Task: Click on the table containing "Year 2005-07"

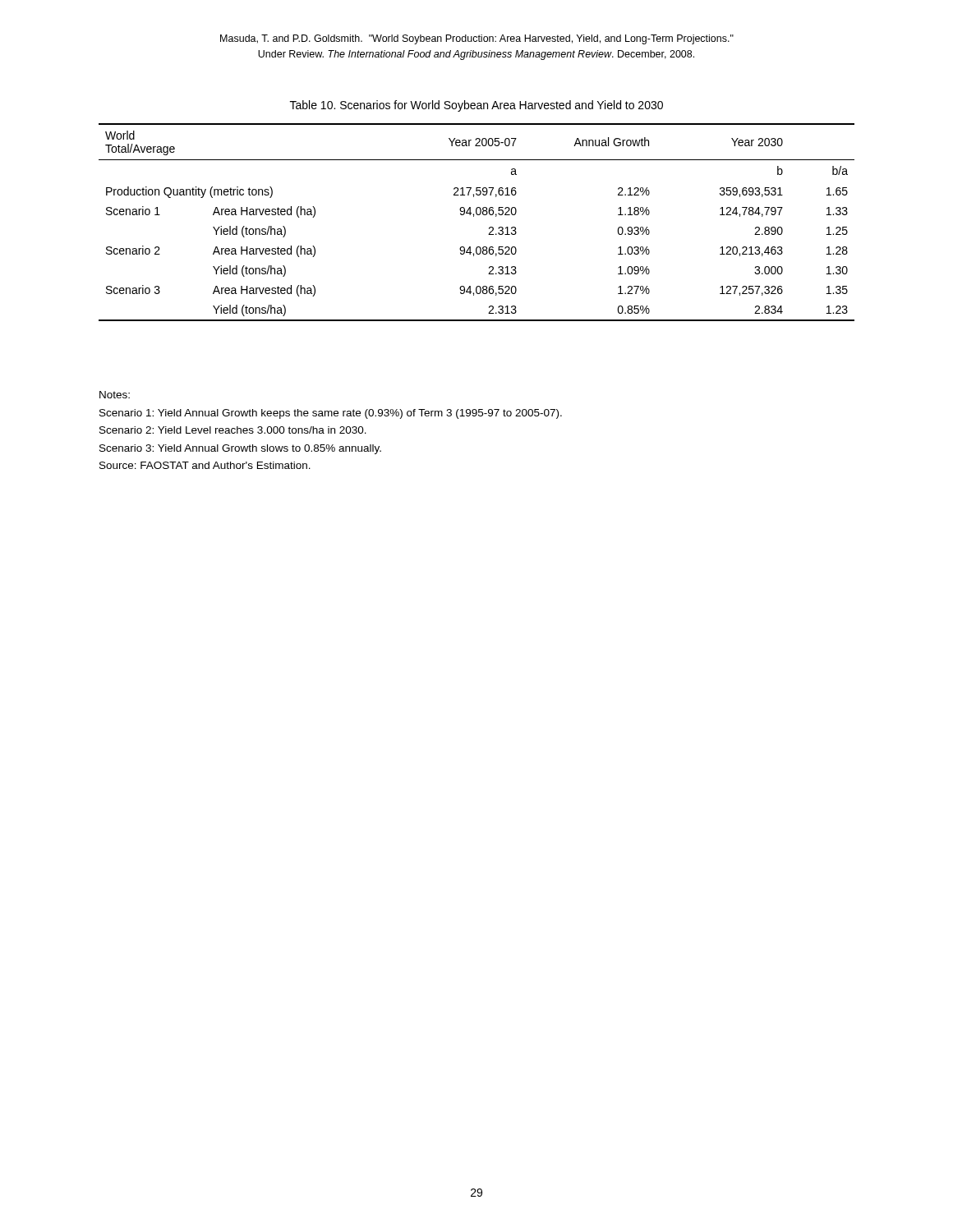Action: (476, 222)
